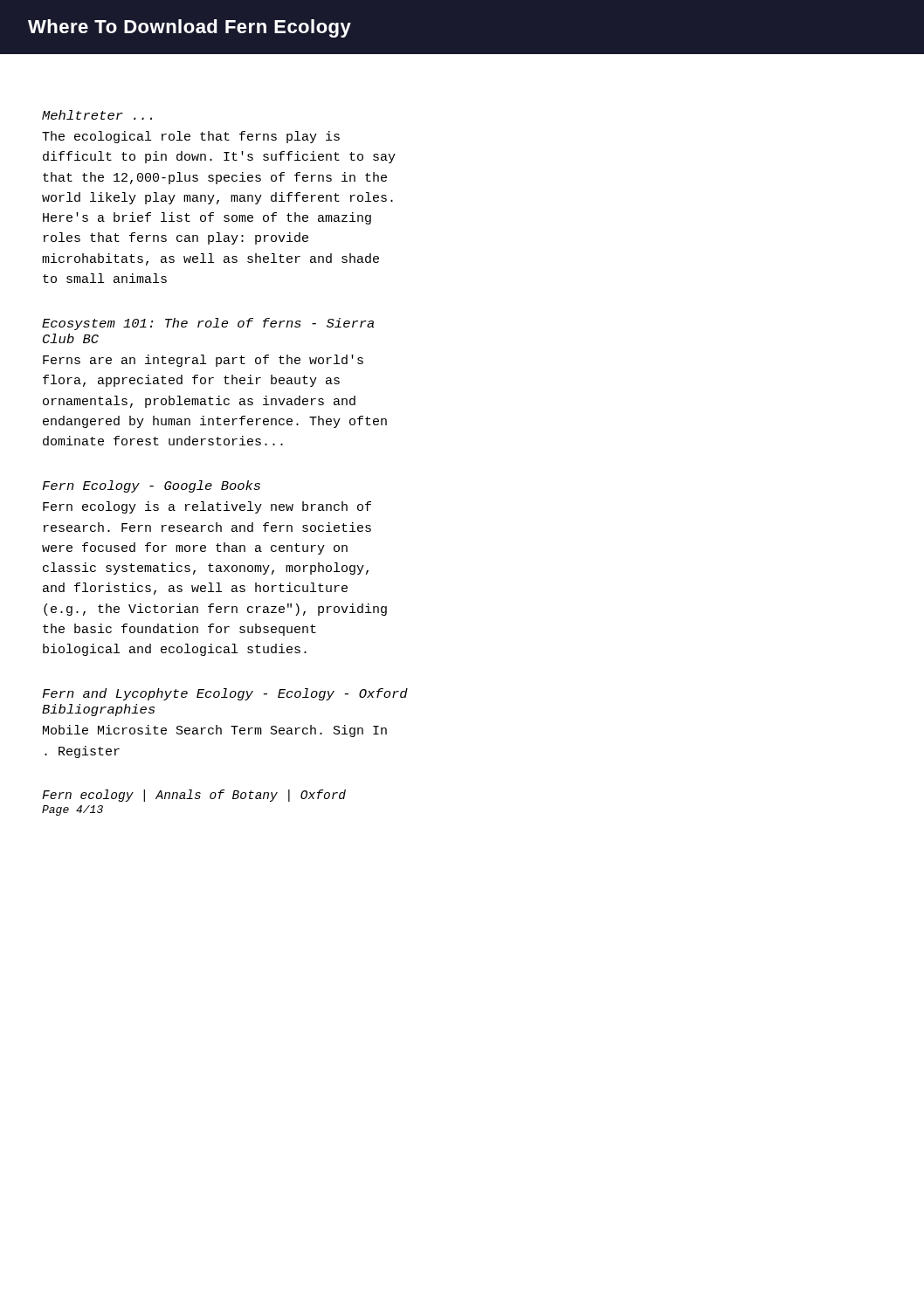Image resolution: width=924 pixels, height=1310 pixels.
Task: Locate the block of text that opens with "The ecological role that ferns play is"
Action: click(219, 209)
